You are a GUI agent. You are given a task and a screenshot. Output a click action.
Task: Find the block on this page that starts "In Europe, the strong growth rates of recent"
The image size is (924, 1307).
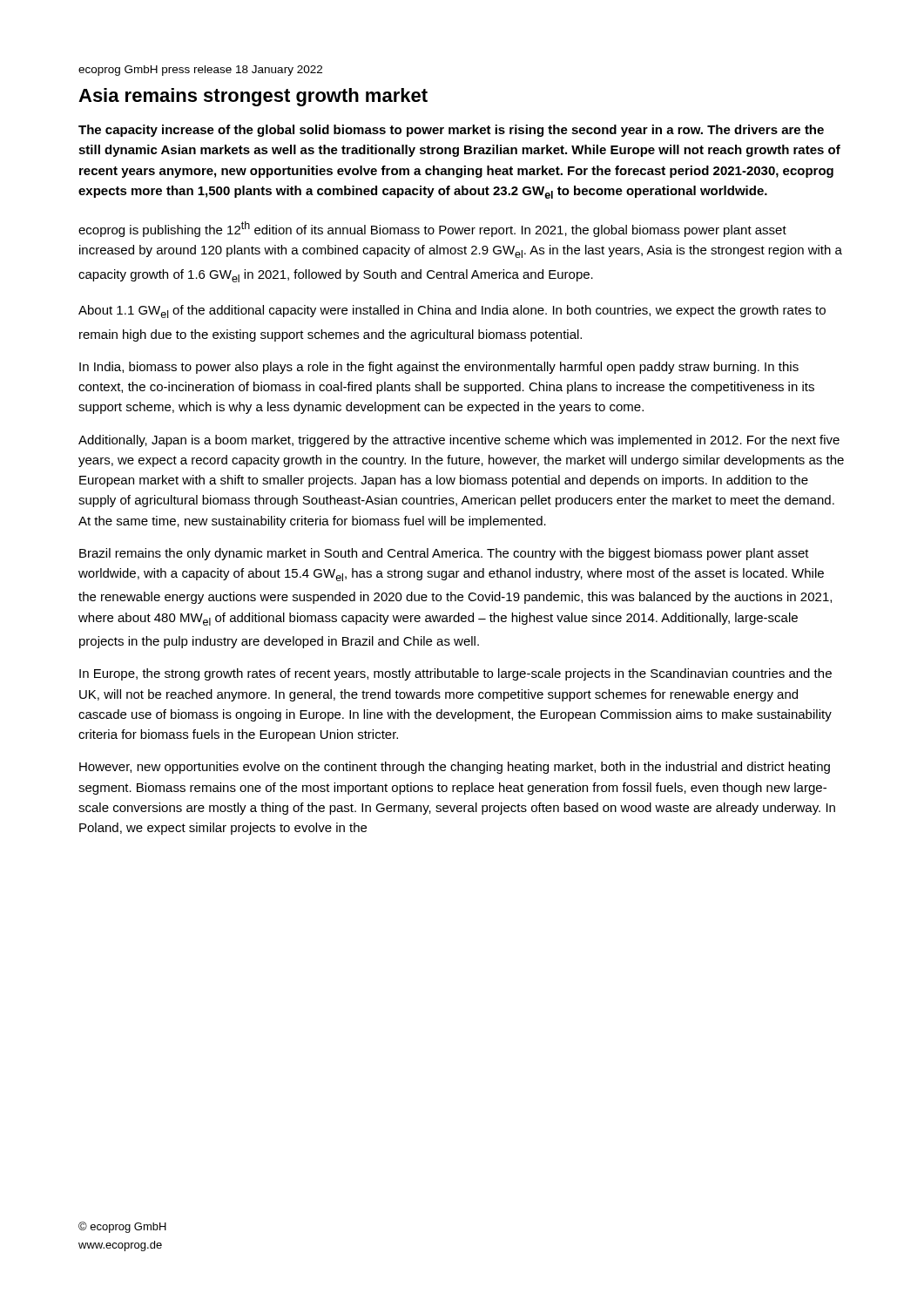pos(455,704)
